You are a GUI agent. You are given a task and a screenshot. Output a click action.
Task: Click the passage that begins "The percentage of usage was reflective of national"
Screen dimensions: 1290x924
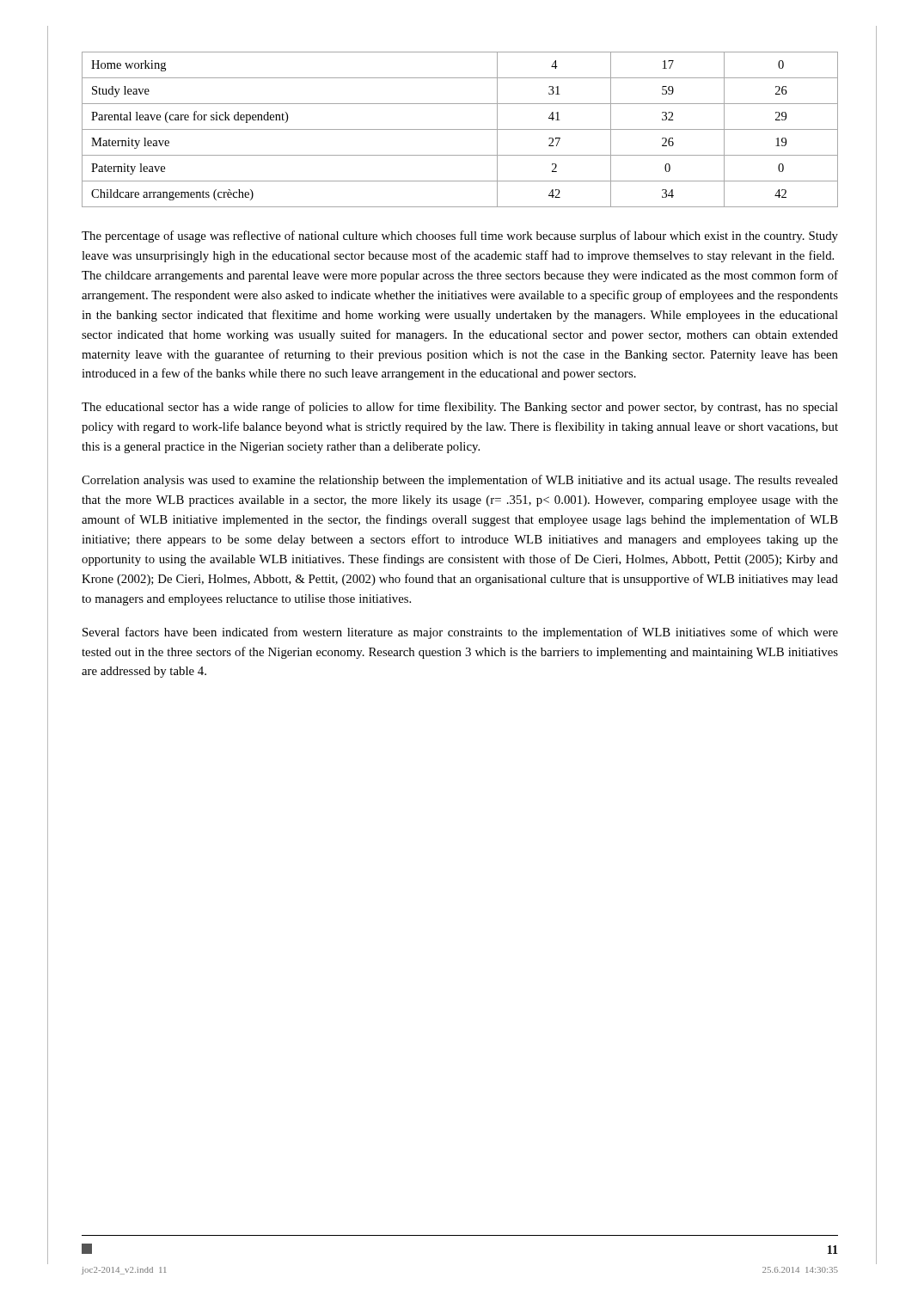pos(460,305)
